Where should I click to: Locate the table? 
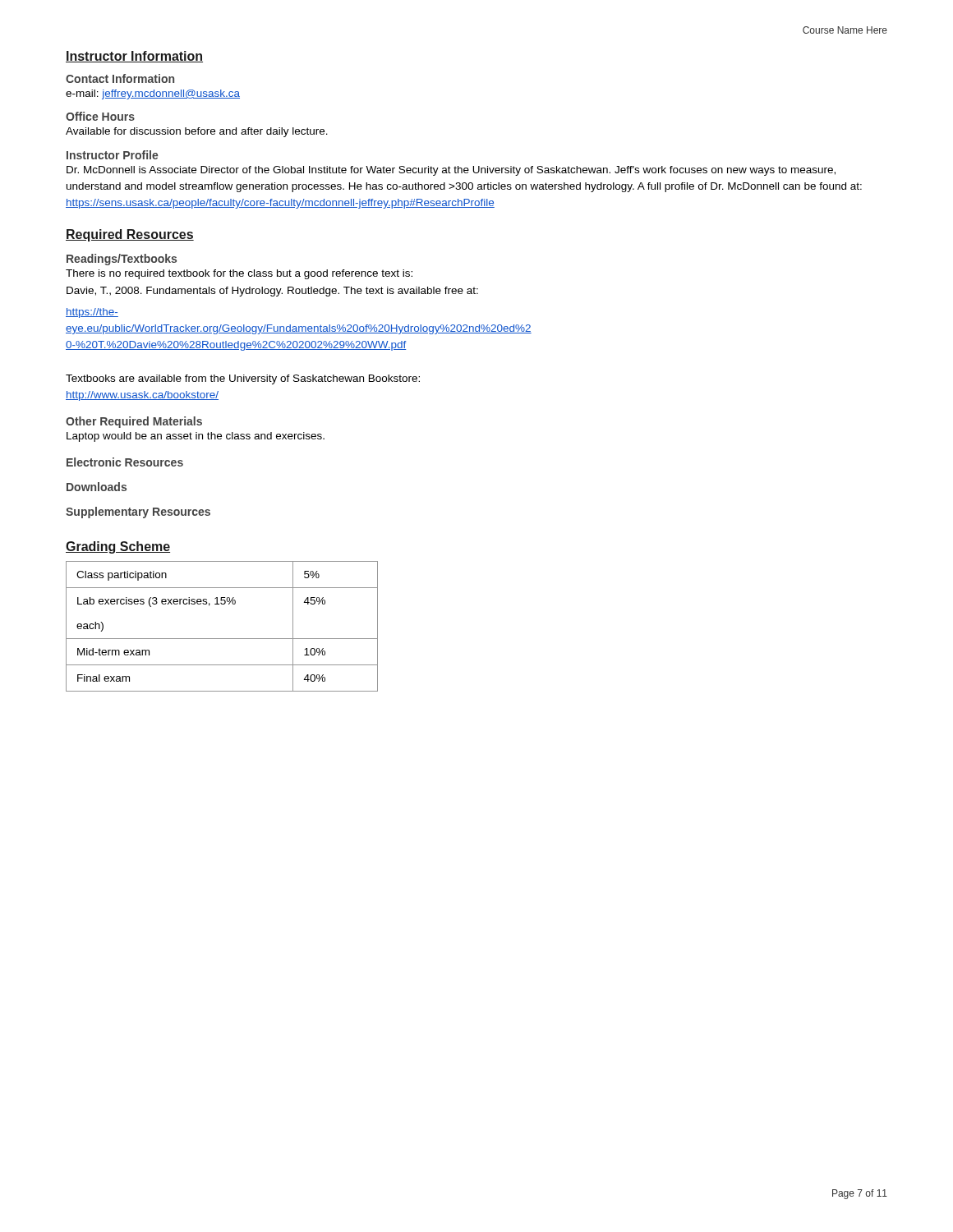[476, 626]
